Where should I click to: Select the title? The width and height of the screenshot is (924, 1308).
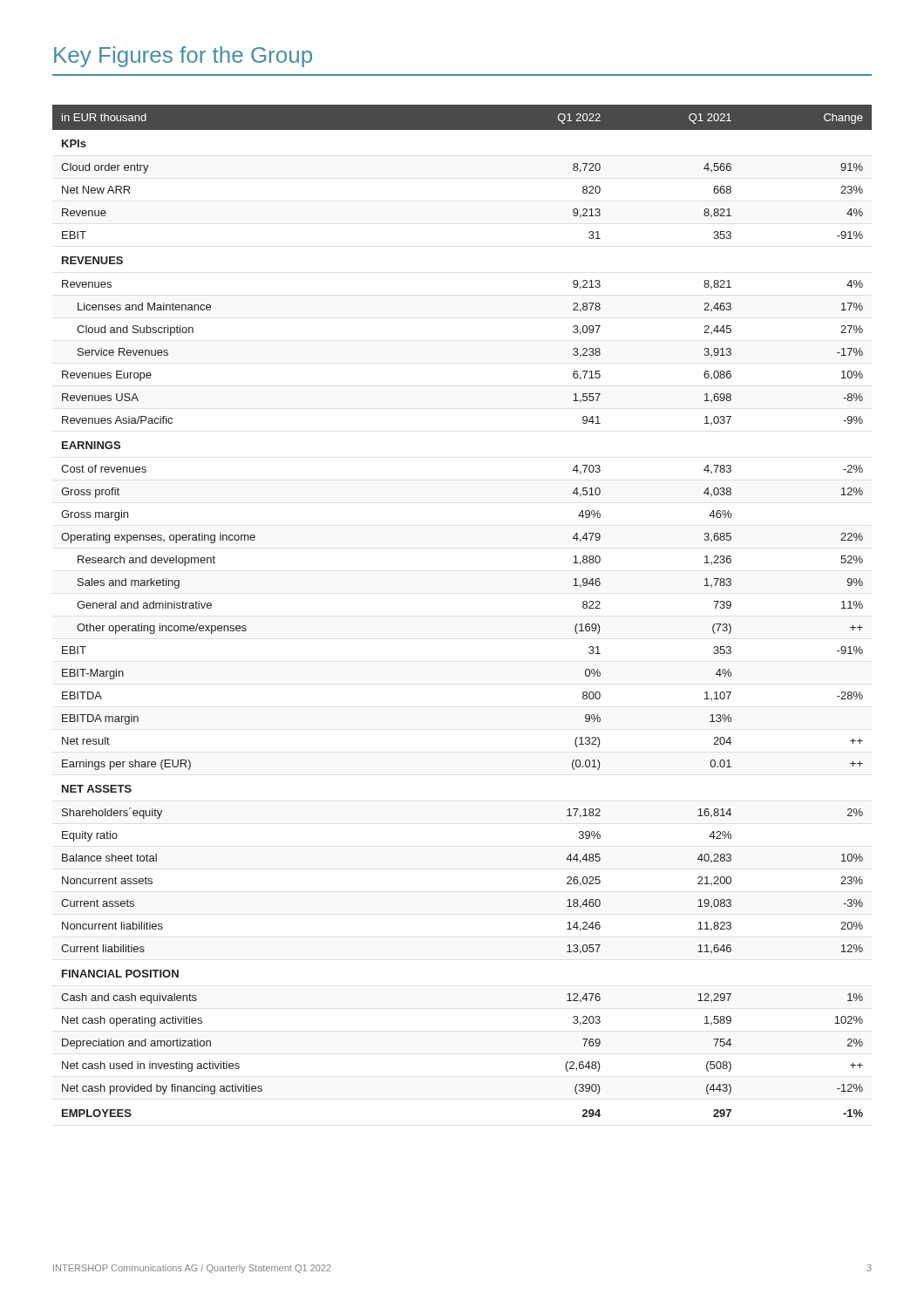(x=462, y=59)
